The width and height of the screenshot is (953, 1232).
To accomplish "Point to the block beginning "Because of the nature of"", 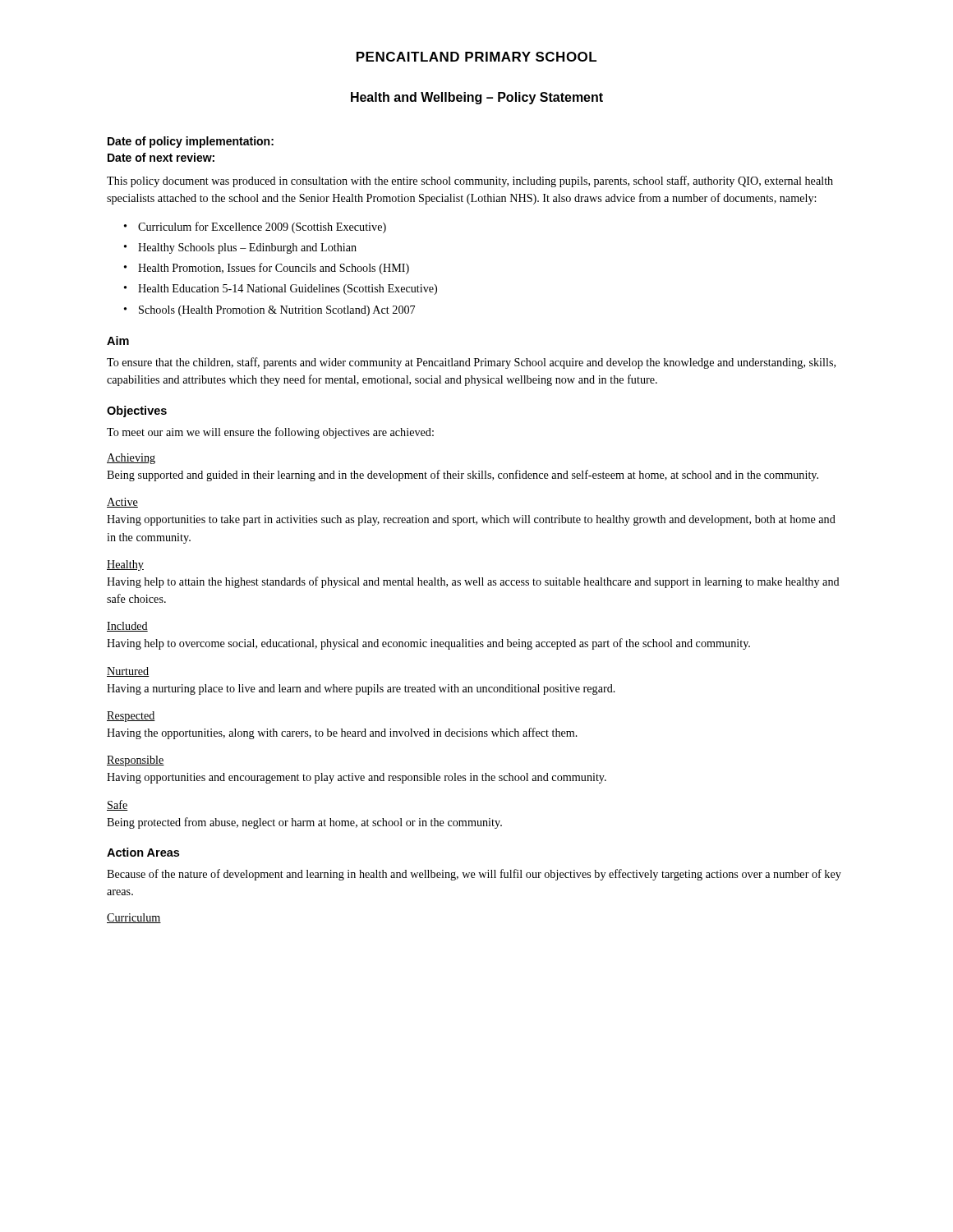I will [476, 883].
